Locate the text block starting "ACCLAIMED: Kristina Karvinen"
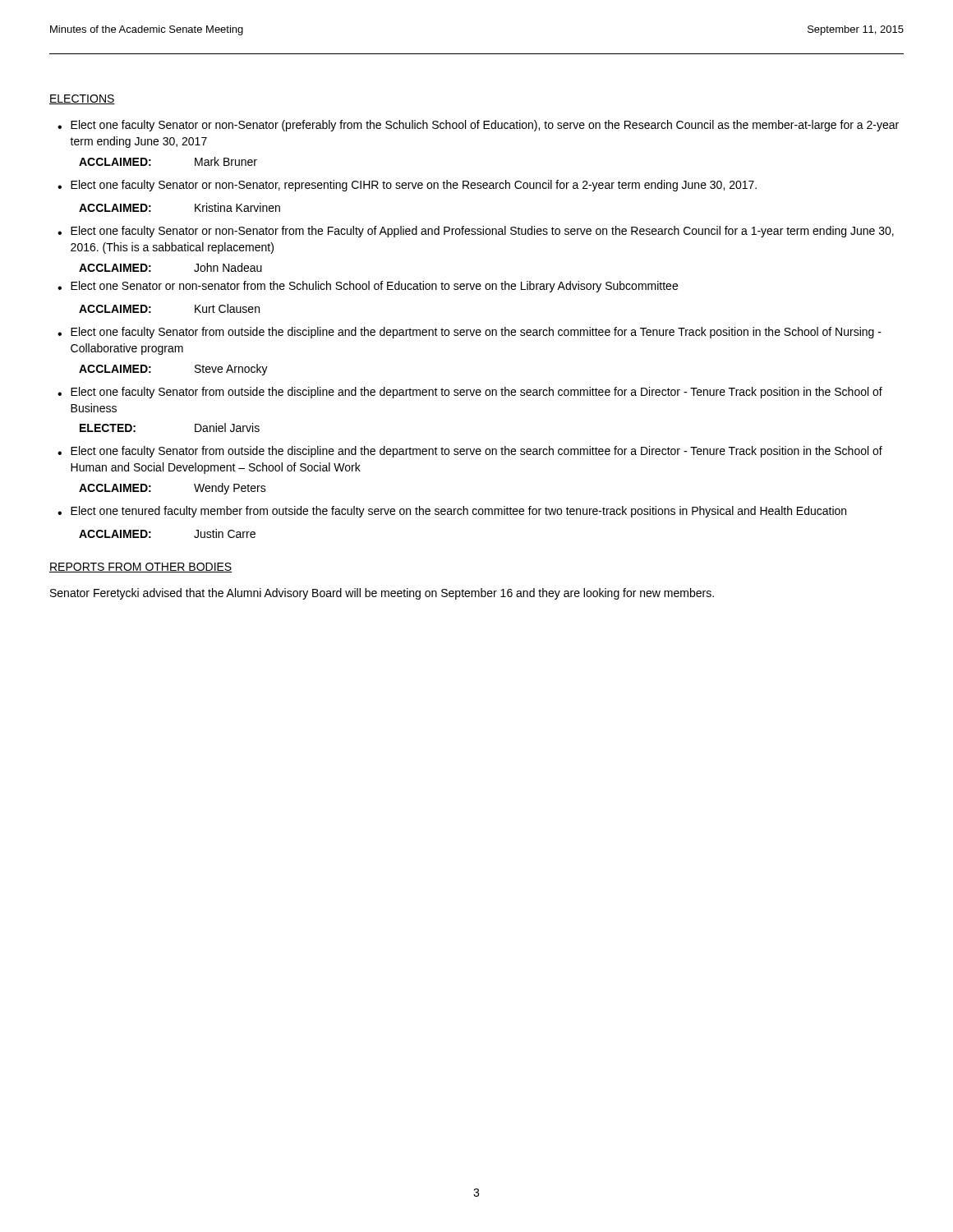The width and height of the screenshot is (953, 1232). [x=113, y=207]
